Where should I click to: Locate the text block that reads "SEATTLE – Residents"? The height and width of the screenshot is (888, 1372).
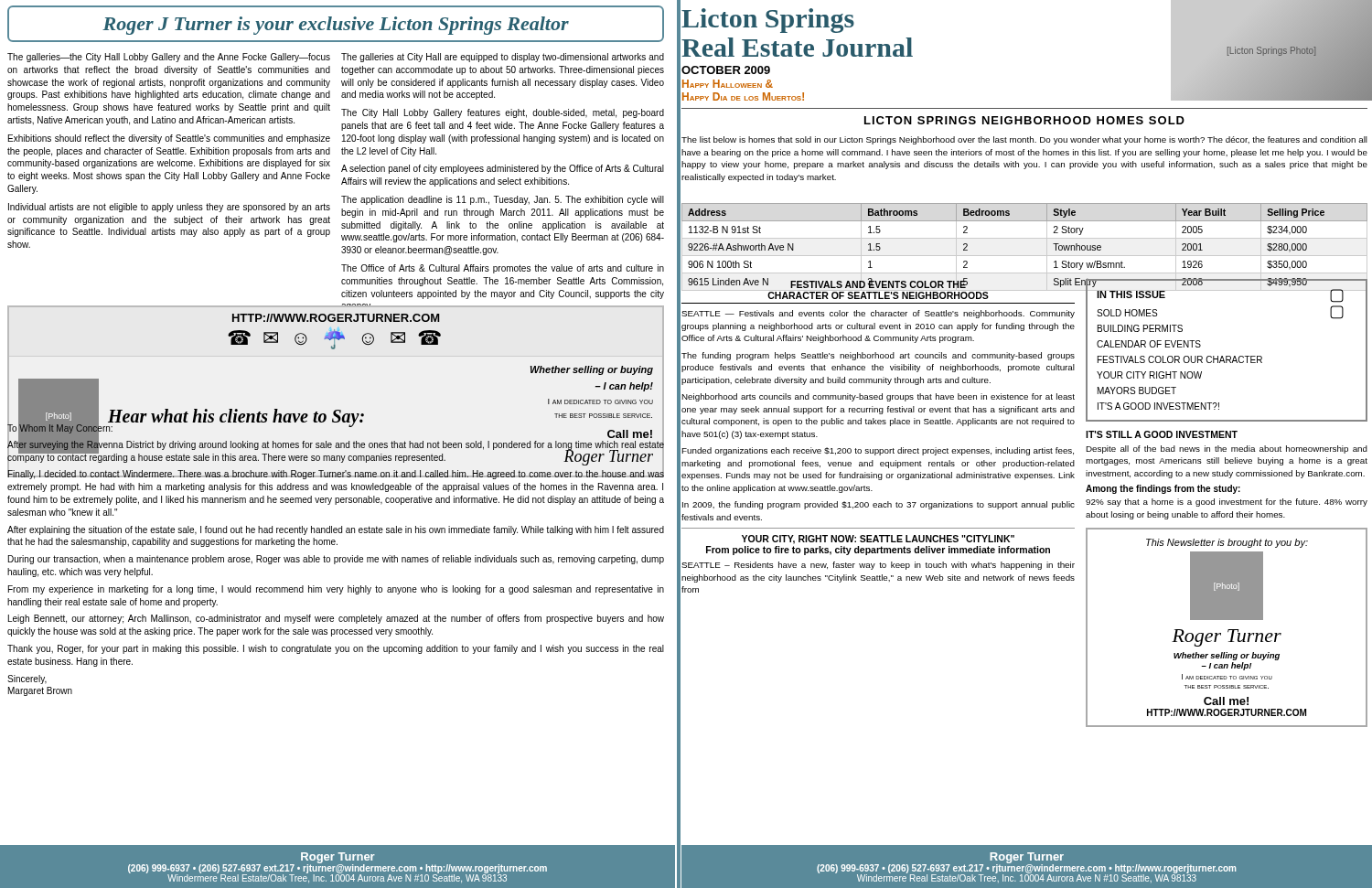point(878,577)
